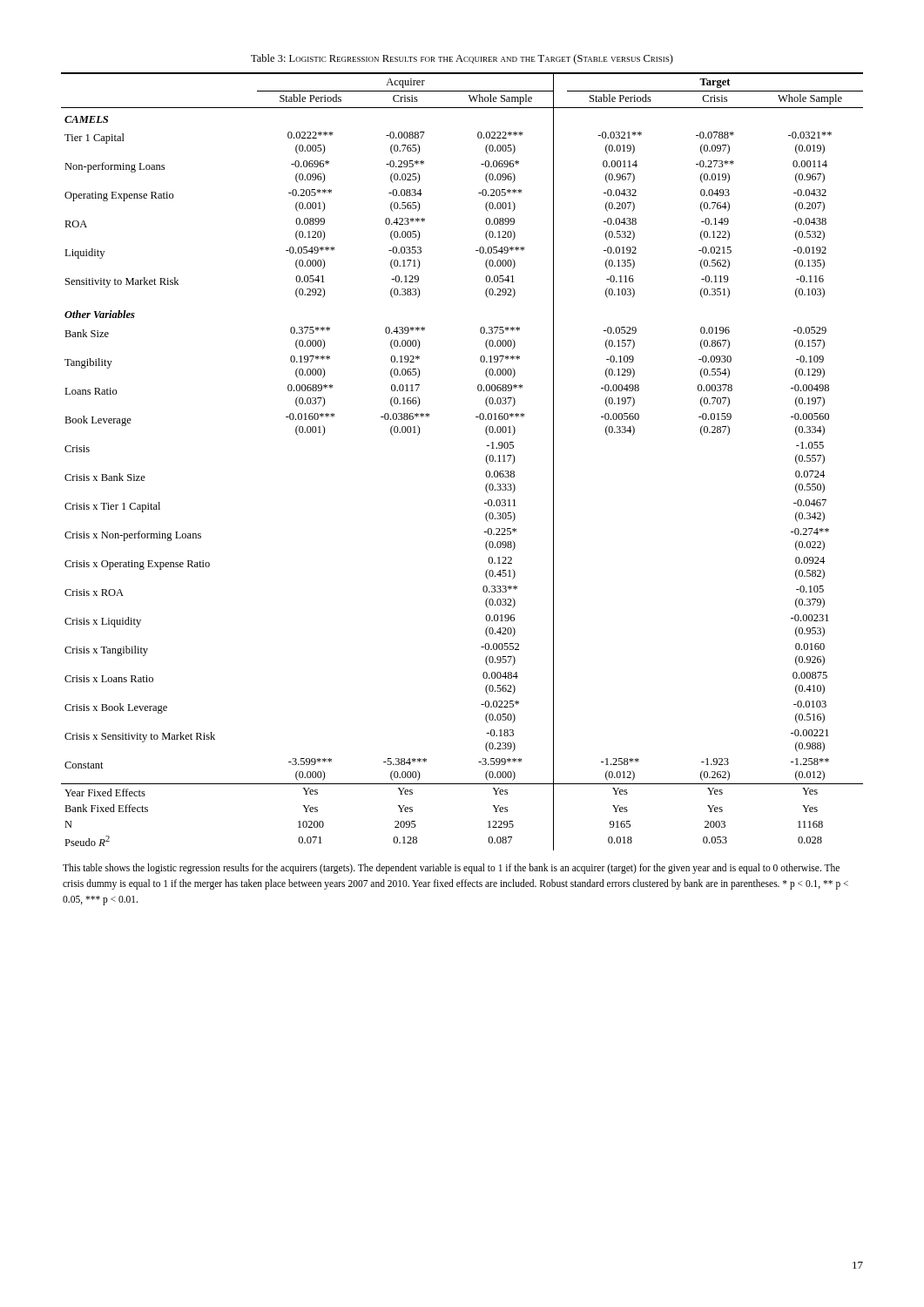The height and width of the screenshot is (1307, 924).
Task: Navigate to the text starting "This table shows the"
Action: pos(456,884)
